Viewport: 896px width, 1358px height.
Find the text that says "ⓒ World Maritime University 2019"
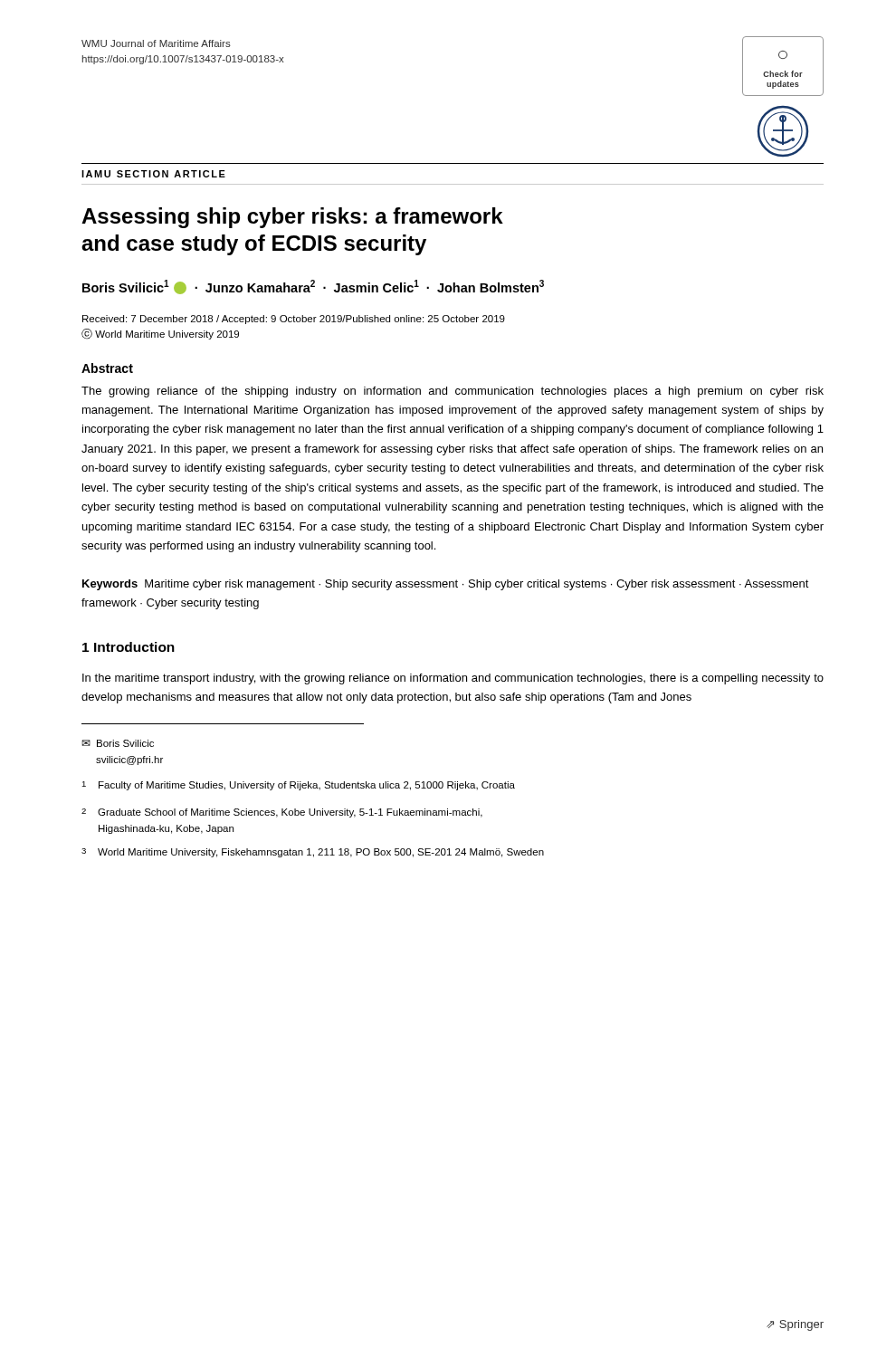(161, 334)
